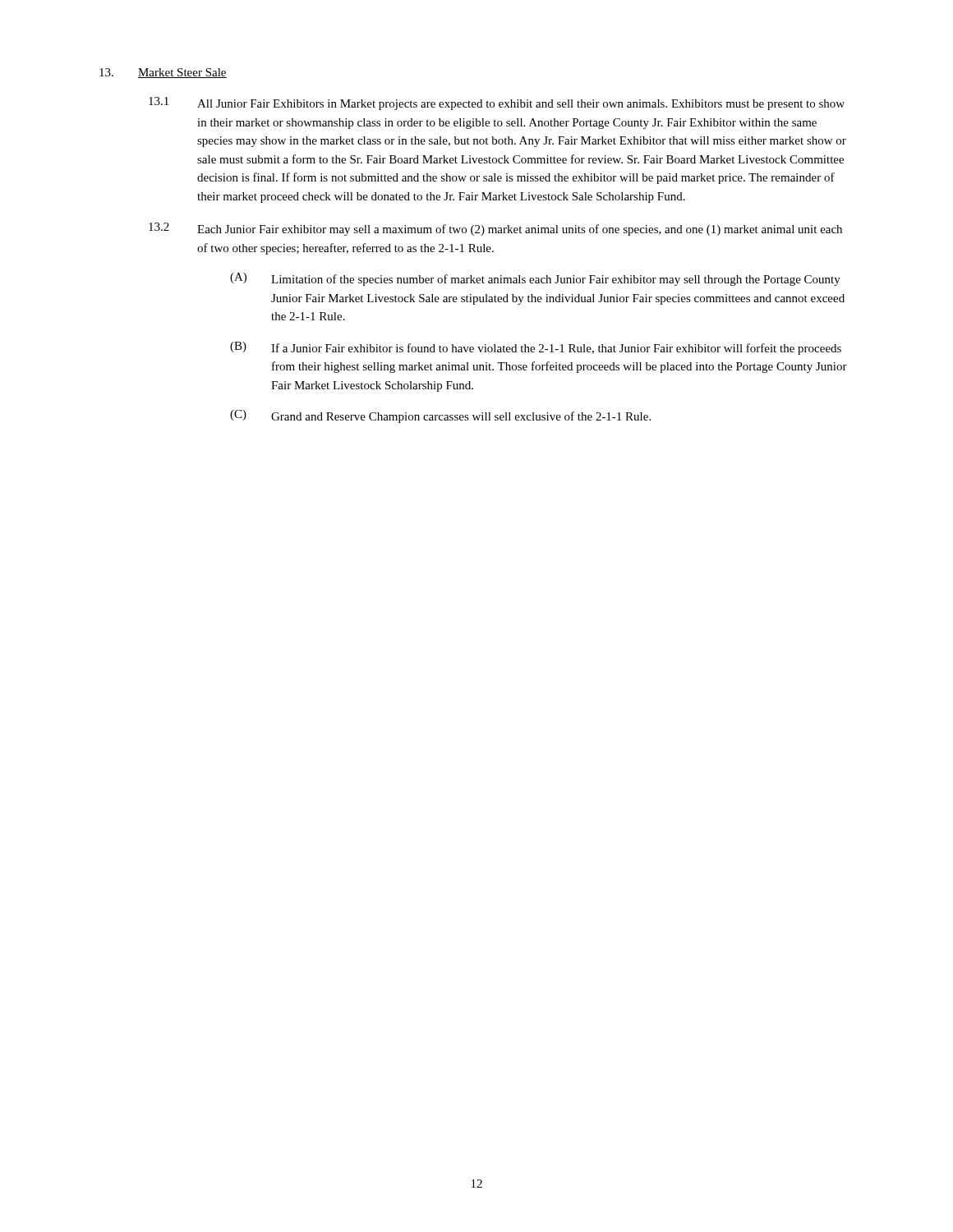Find the block starting "13. Market Steer"
This screenshot has width=953, height=1232.
pyautogui.click(x=162, y=73)
